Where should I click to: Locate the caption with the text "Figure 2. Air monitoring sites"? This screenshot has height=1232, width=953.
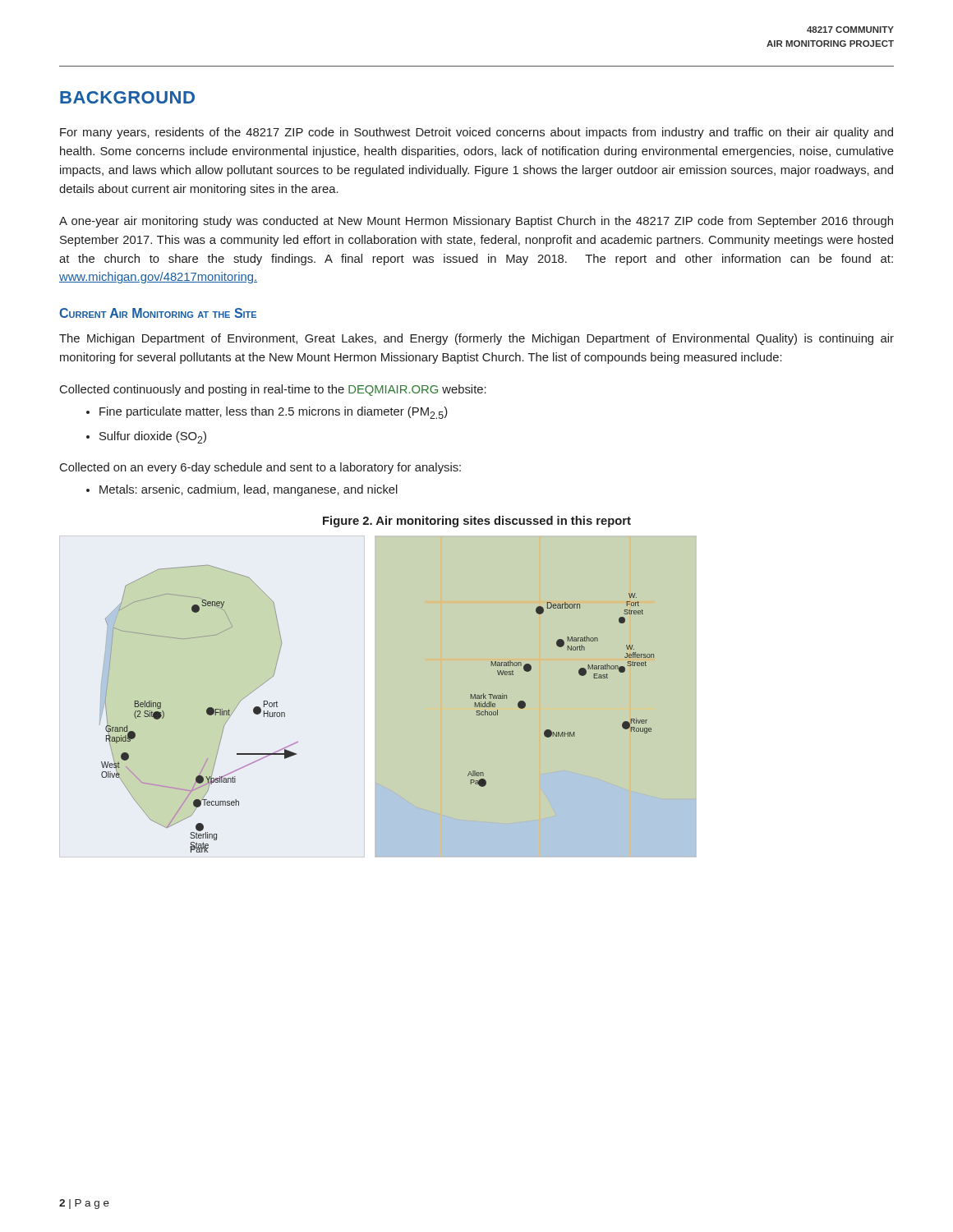click(x=476, y=521)
